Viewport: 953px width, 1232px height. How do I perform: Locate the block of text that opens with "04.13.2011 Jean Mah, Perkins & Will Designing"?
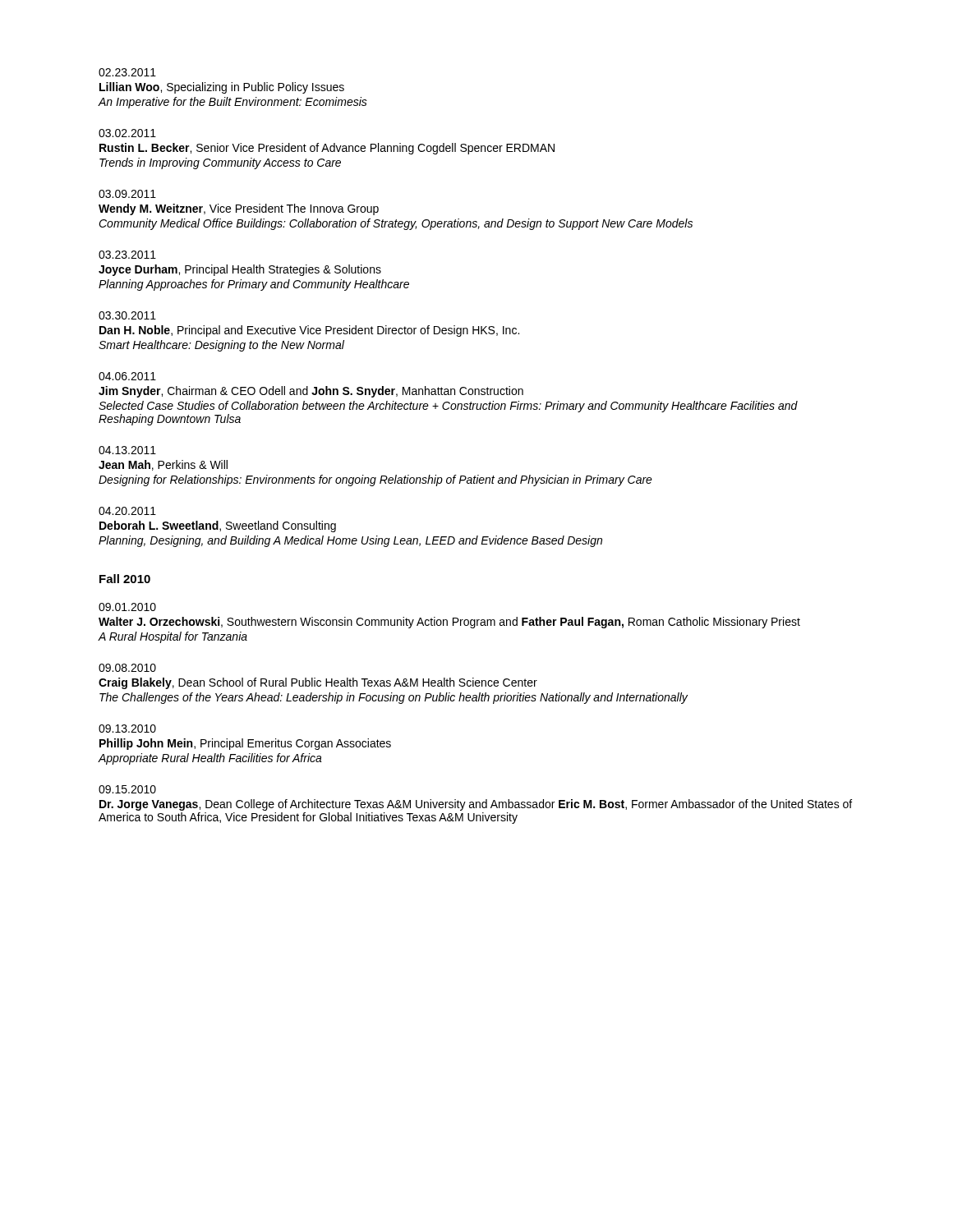476,465
